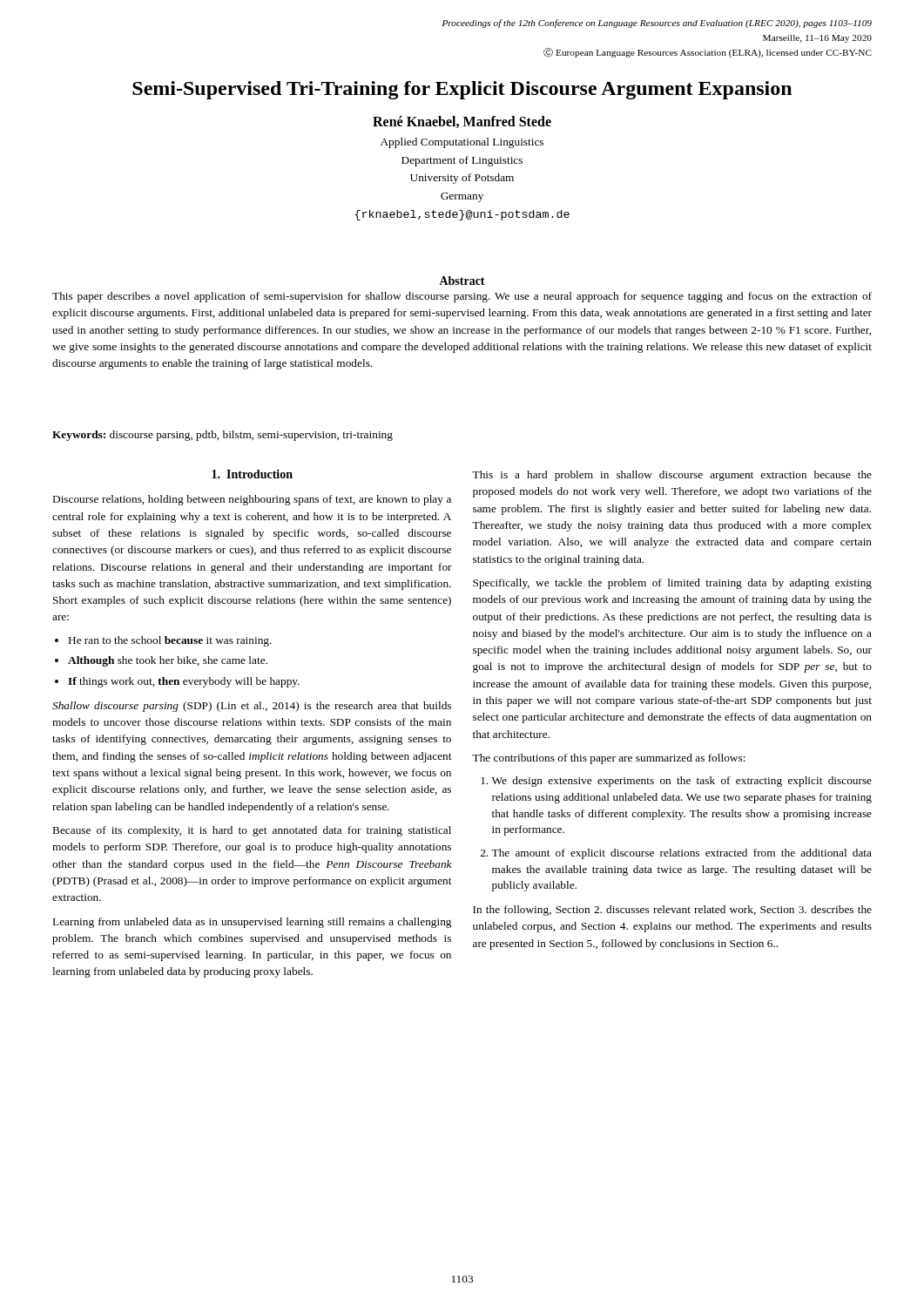Click on the text block containing "Discourse relations, holding"
924x1307 pixels.
pos(252,558)
